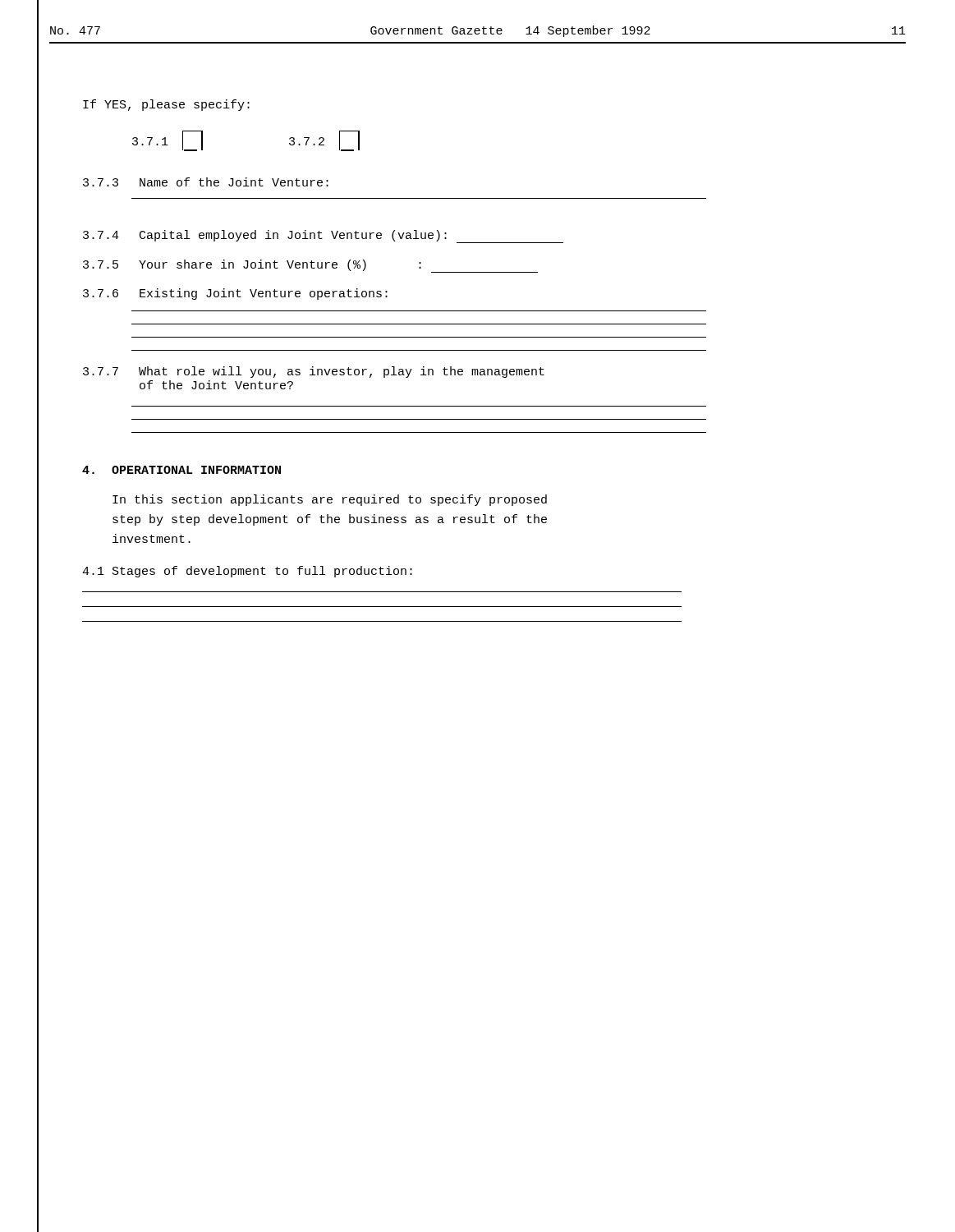
Task: Navigate to the element starting "7.5 Your share in Joint Venture (%)"
Action: (x=310, y=265)
